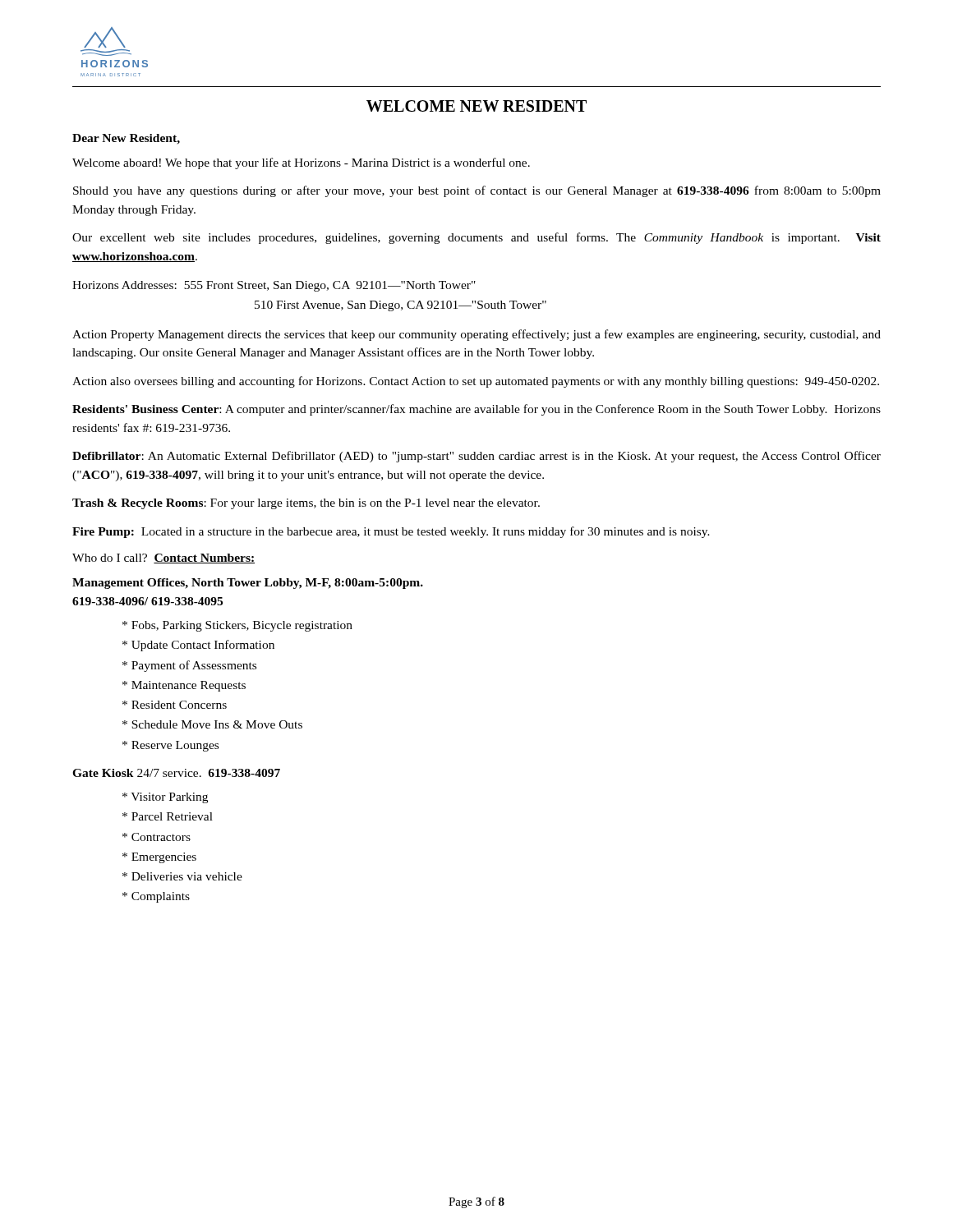Find the text block containing "Welcome aboard! We hope"
This screenshot has height=1232, width=953.
point(301,162)
